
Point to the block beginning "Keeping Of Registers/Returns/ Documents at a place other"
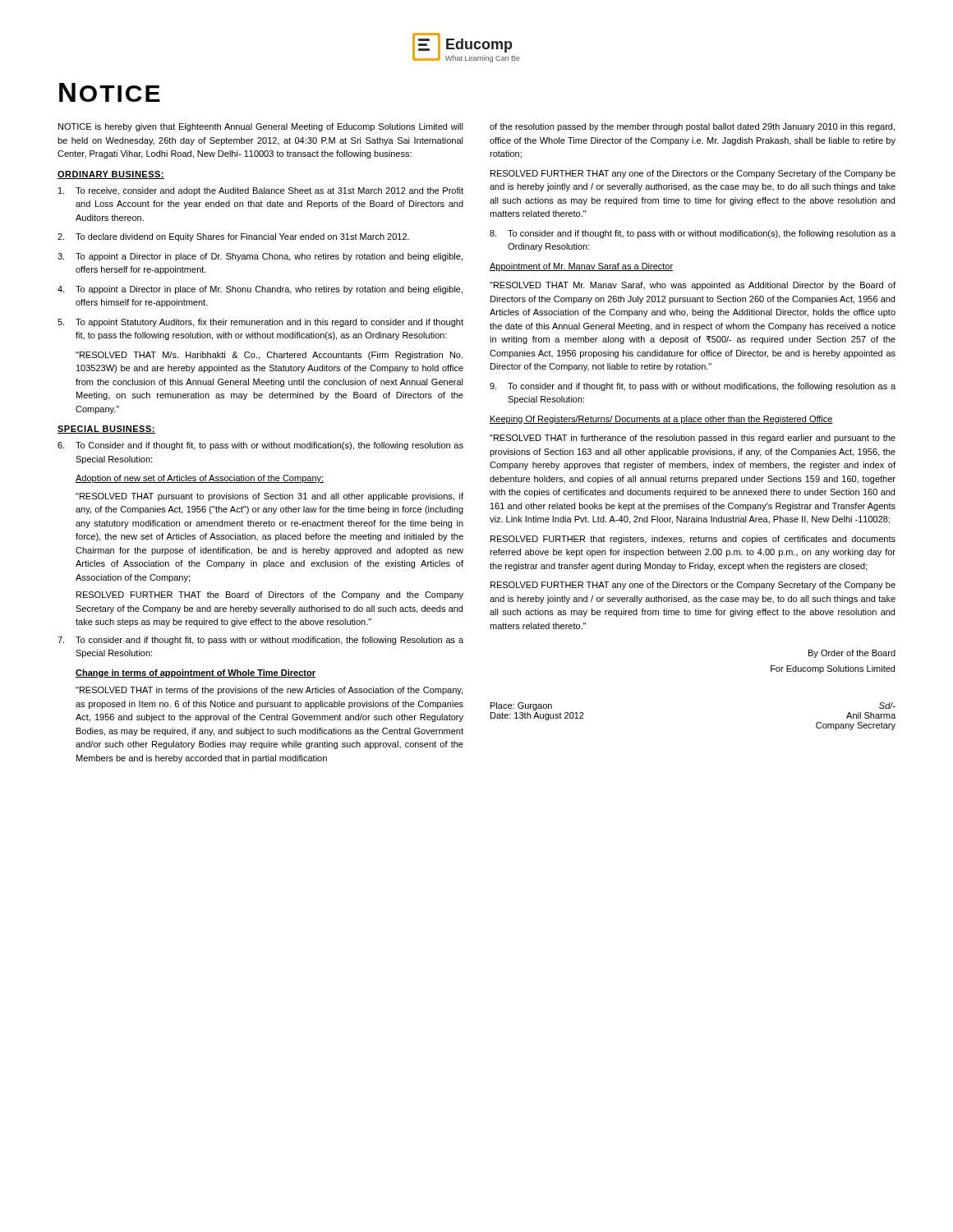click(661, 419)
